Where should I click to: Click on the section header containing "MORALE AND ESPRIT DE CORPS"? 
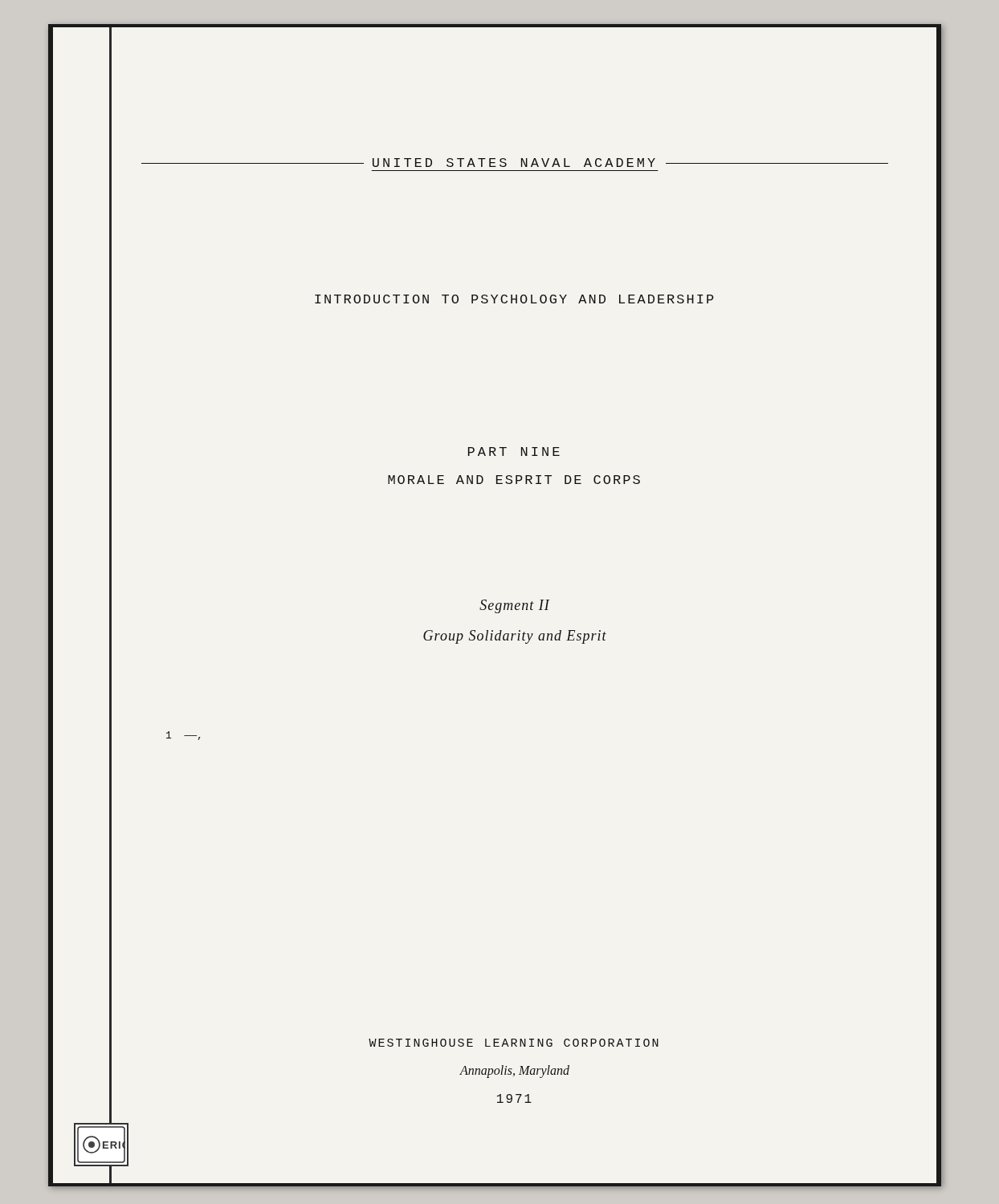pyautogui.click(x=515, y=480)
